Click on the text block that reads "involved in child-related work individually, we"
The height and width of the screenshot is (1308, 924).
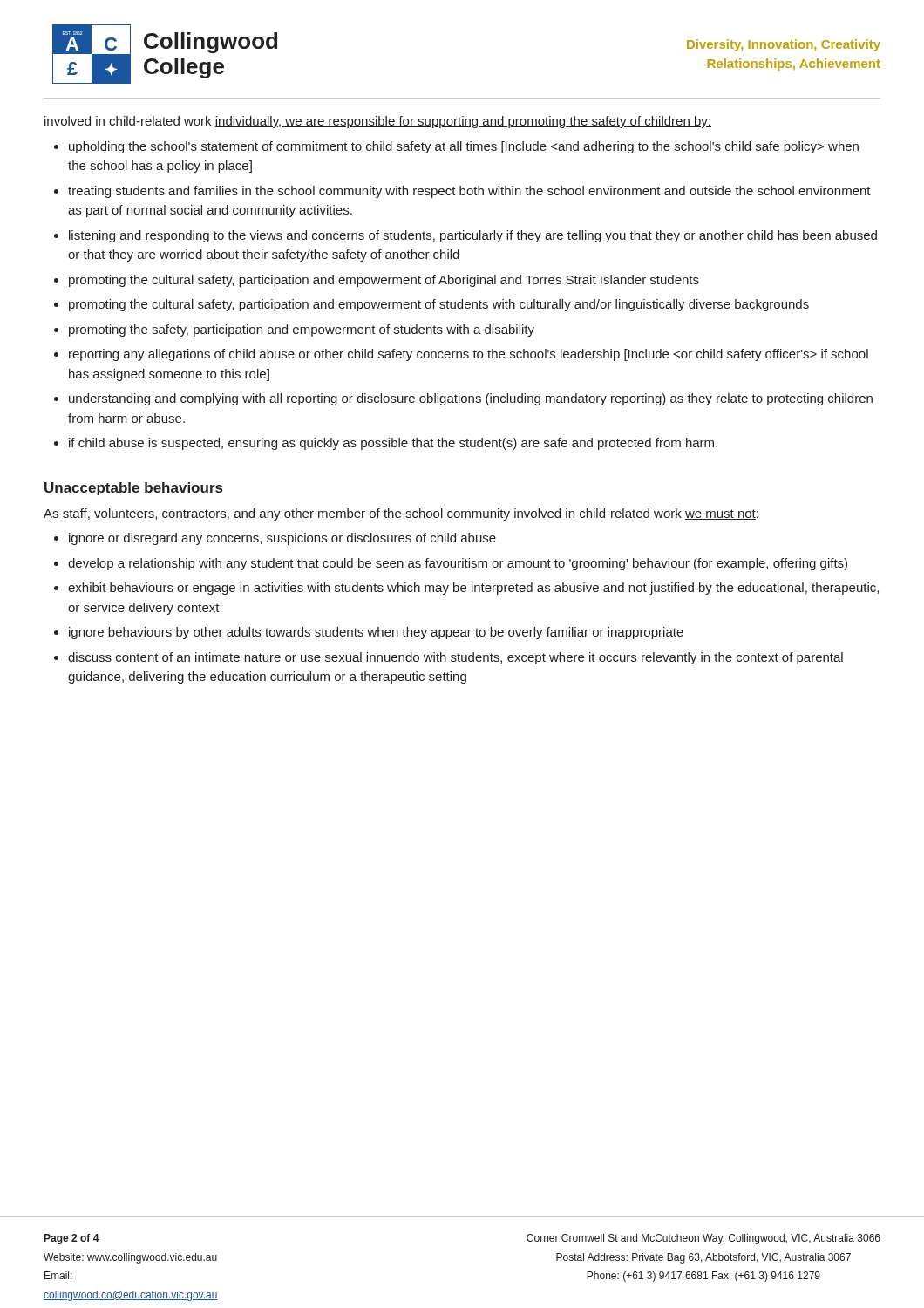coord(377,121)
